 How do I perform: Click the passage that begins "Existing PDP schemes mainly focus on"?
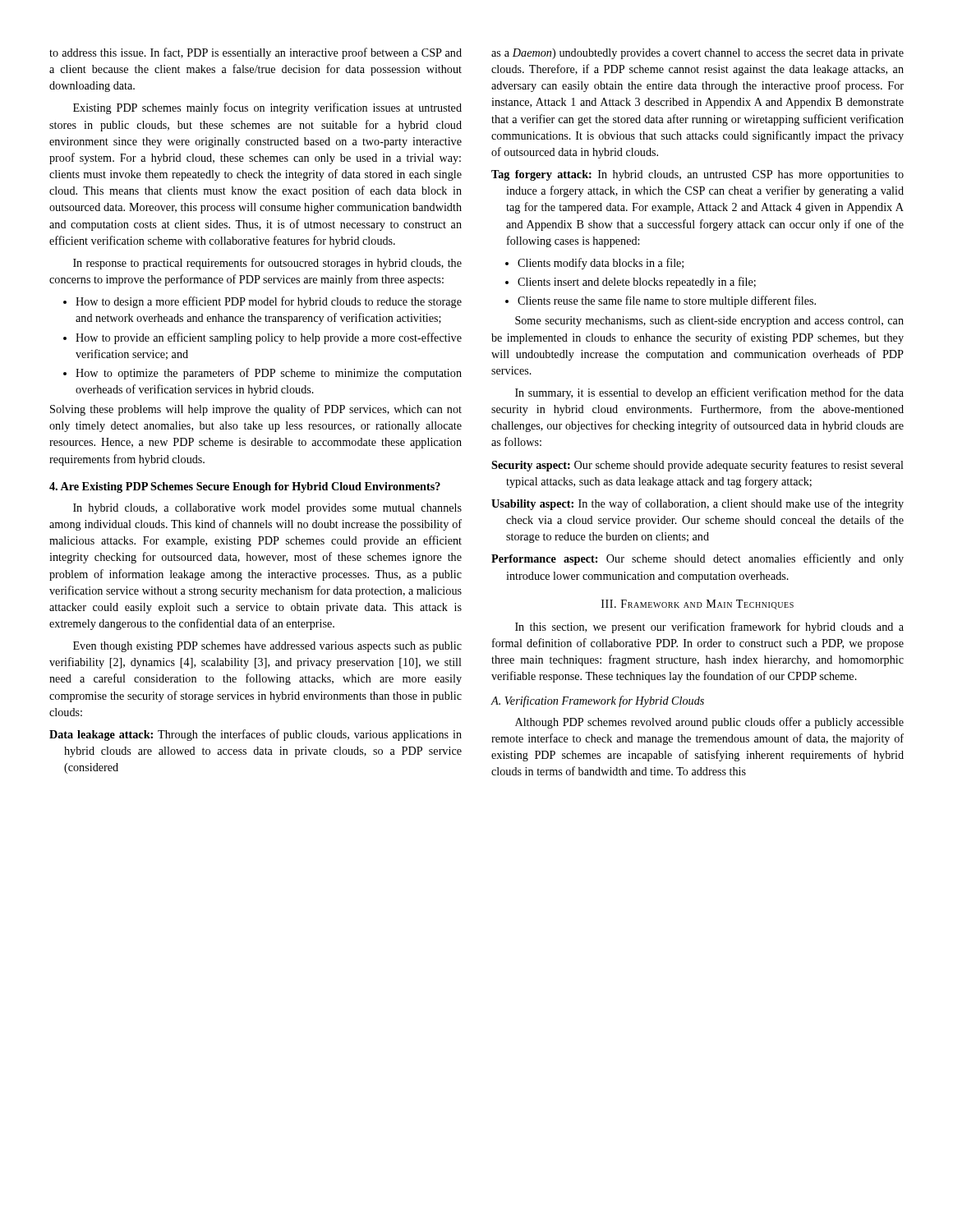(x=255, y=174)
